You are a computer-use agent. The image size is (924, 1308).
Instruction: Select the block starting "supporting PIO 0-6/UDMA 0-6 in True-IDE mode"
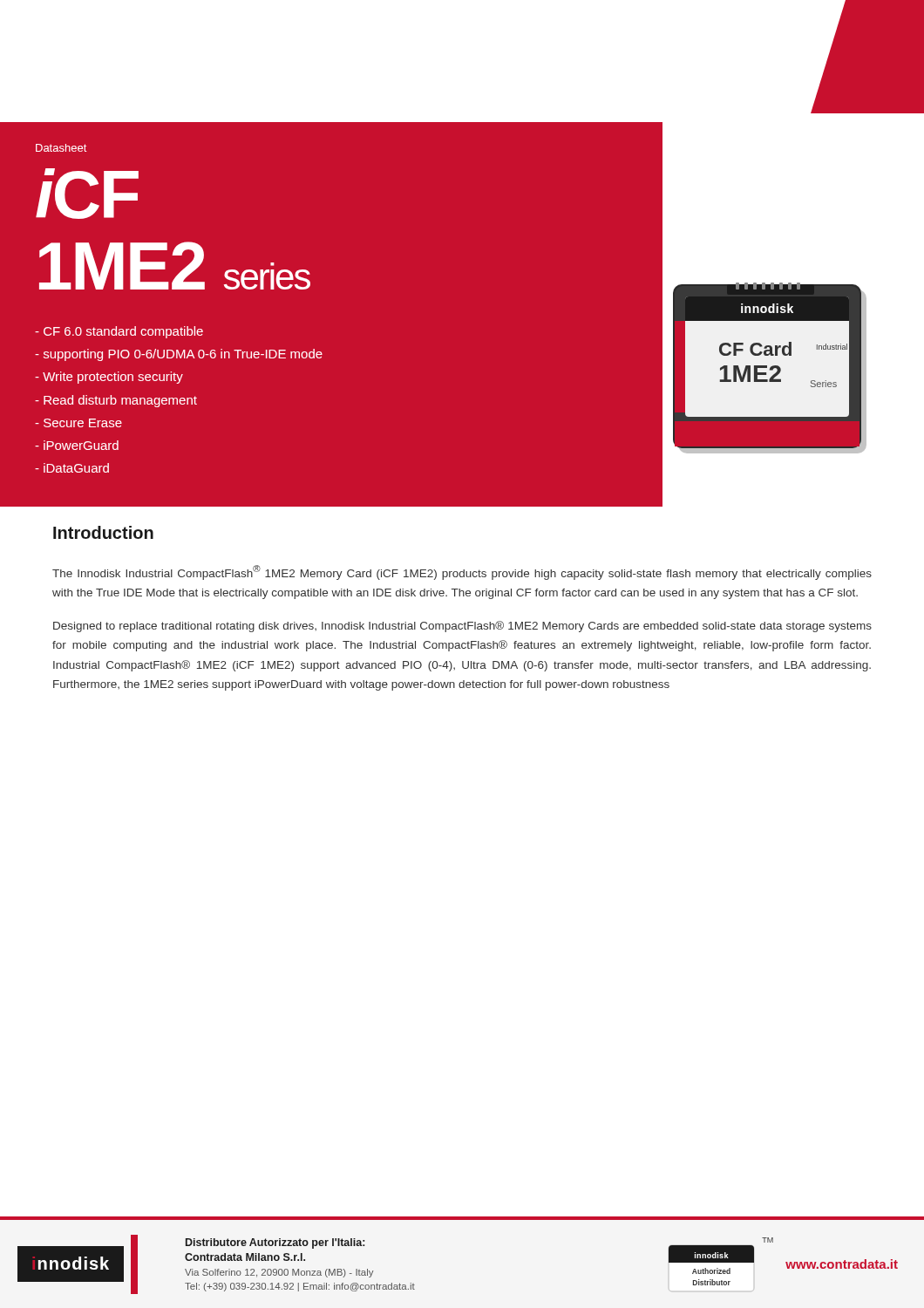coord(179,354)
